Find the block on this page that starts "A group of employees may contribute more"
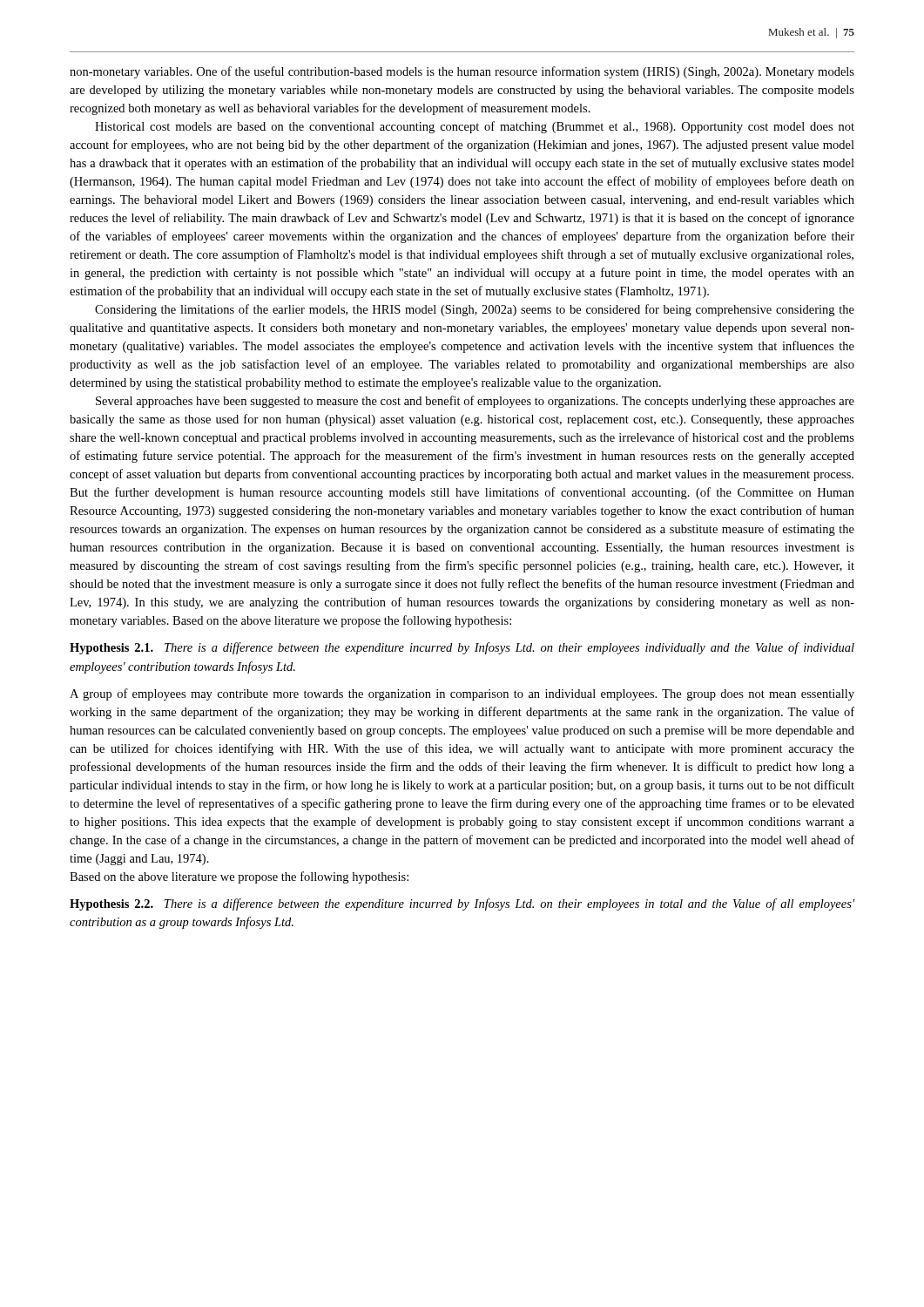The width and height of the screenshot is (924, 1307). [x=462, y=785]
